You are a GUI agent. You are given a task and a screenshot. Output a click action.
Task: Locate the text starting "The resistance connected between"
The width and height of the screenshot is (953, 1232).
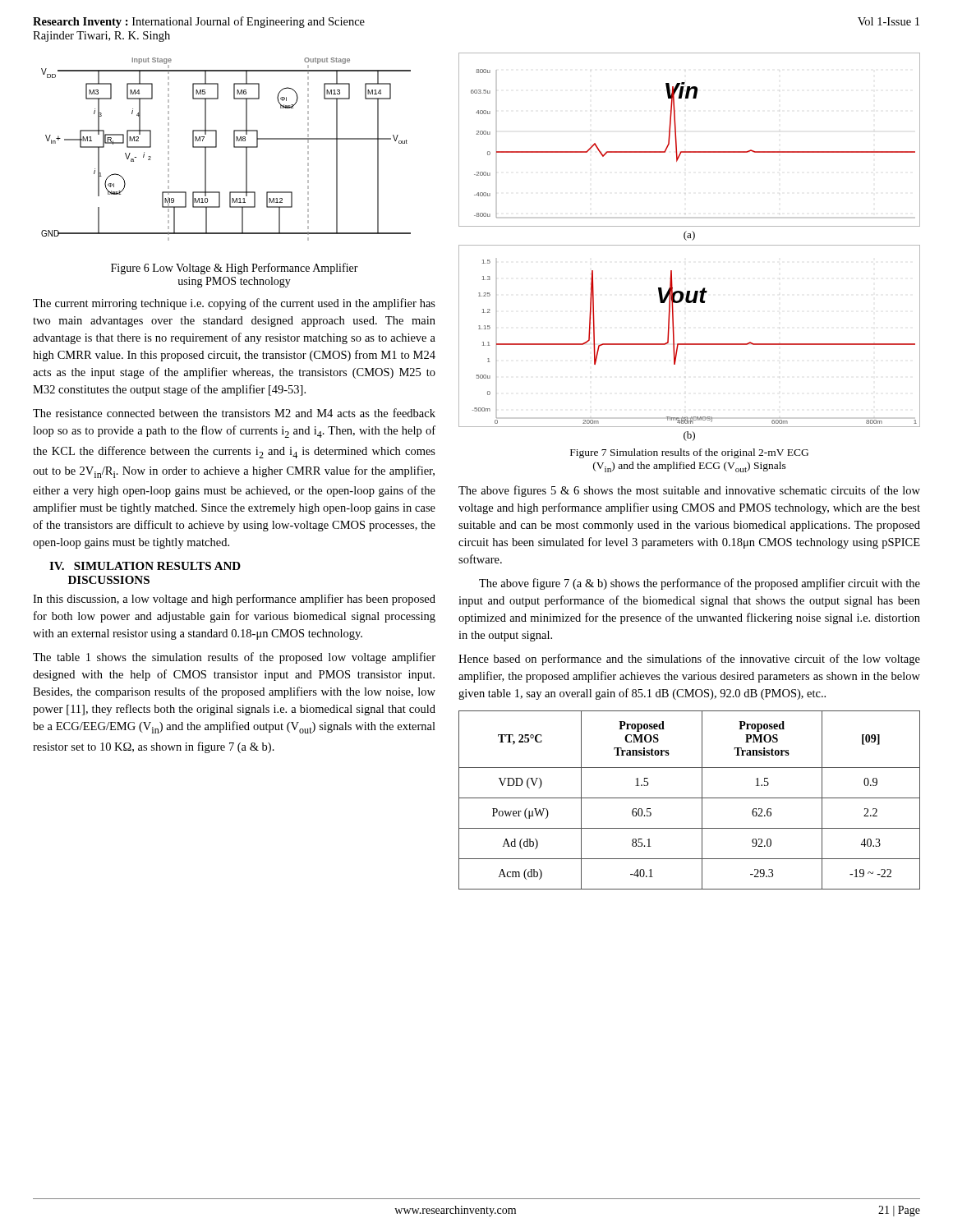coord(234,478)
